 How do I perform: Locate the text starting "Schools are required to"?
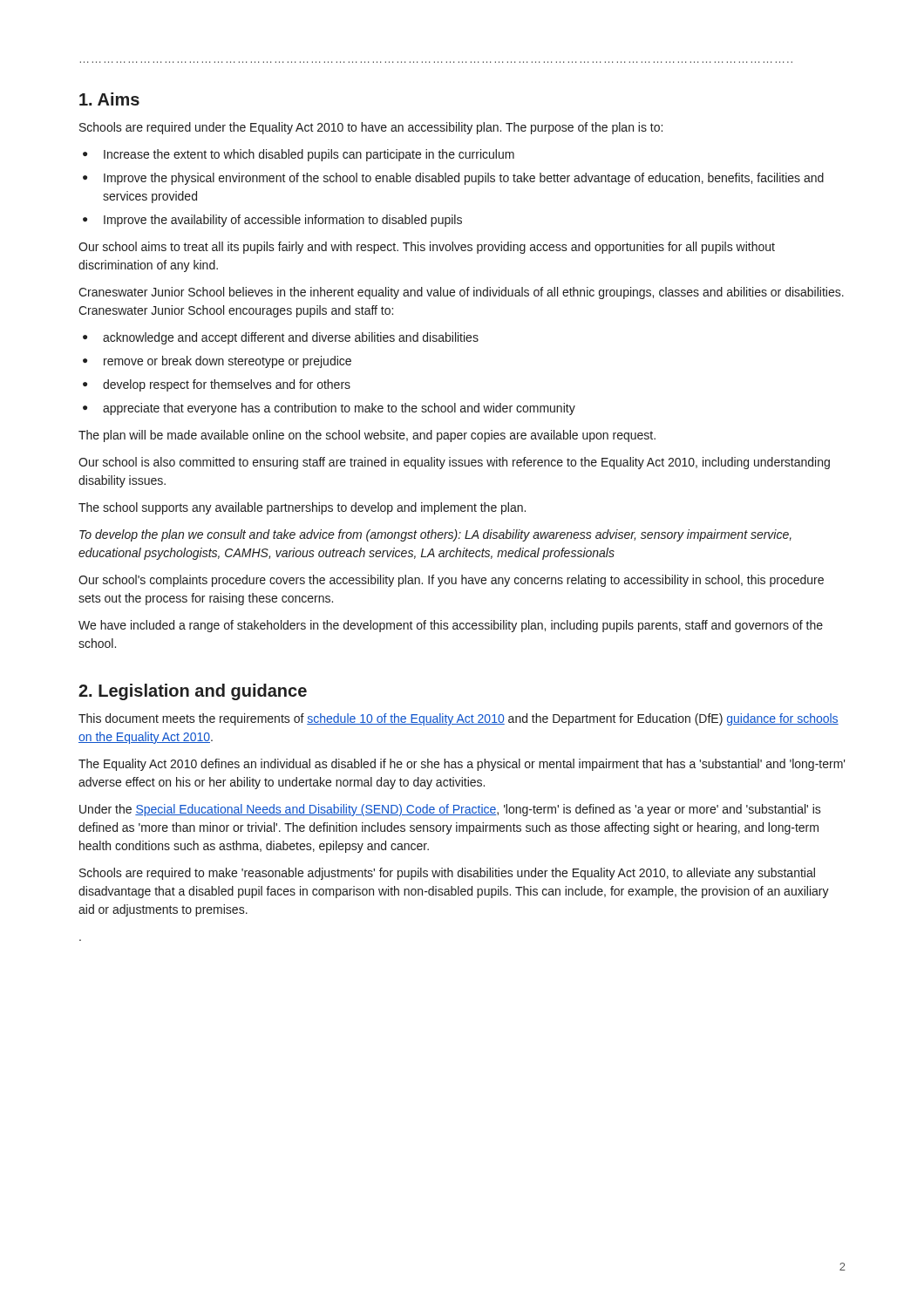coord(462,892)
